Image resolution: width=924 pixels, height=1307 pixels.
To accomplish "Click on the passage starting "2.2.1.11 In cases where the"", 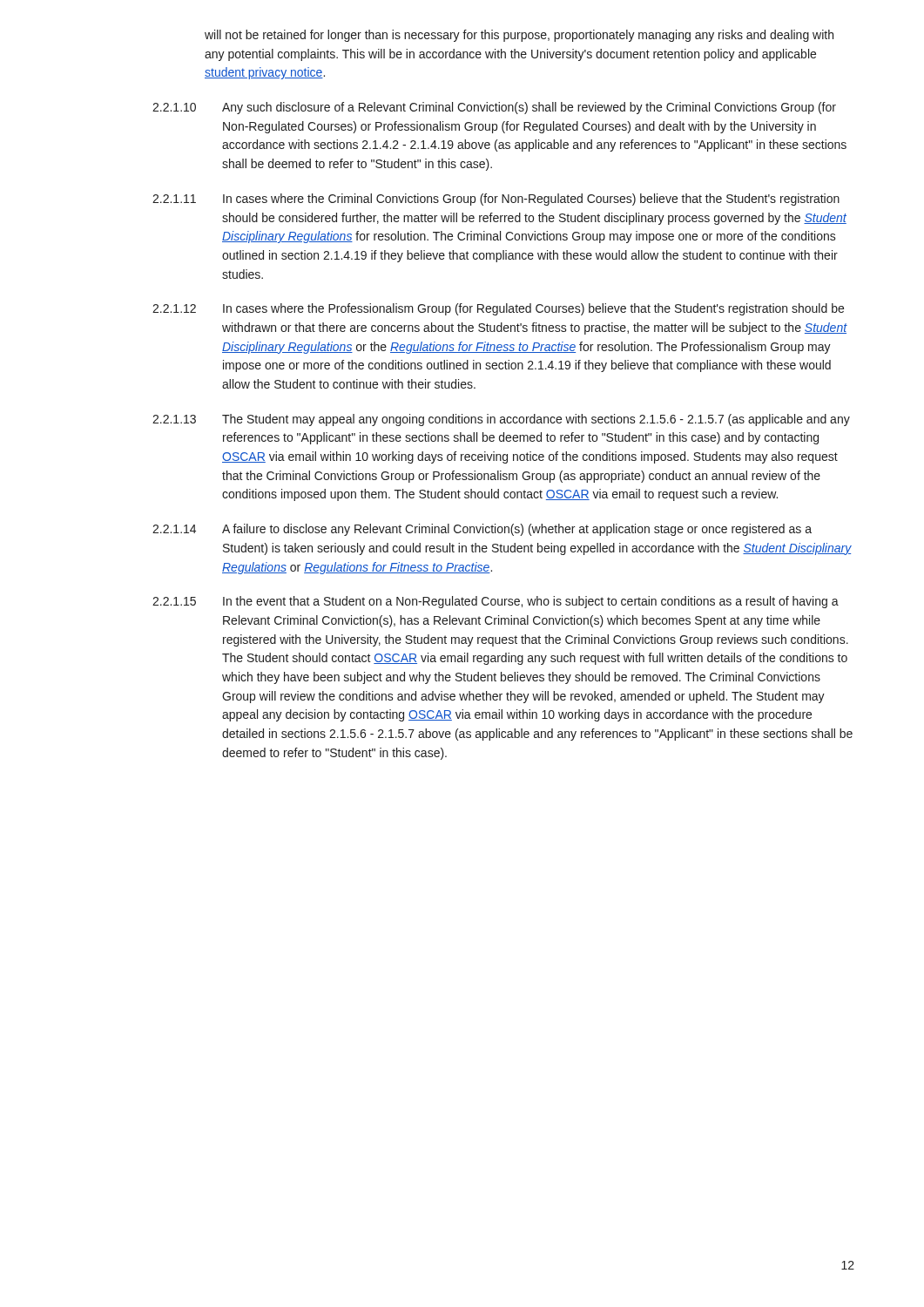I will [x=503, y=237].
